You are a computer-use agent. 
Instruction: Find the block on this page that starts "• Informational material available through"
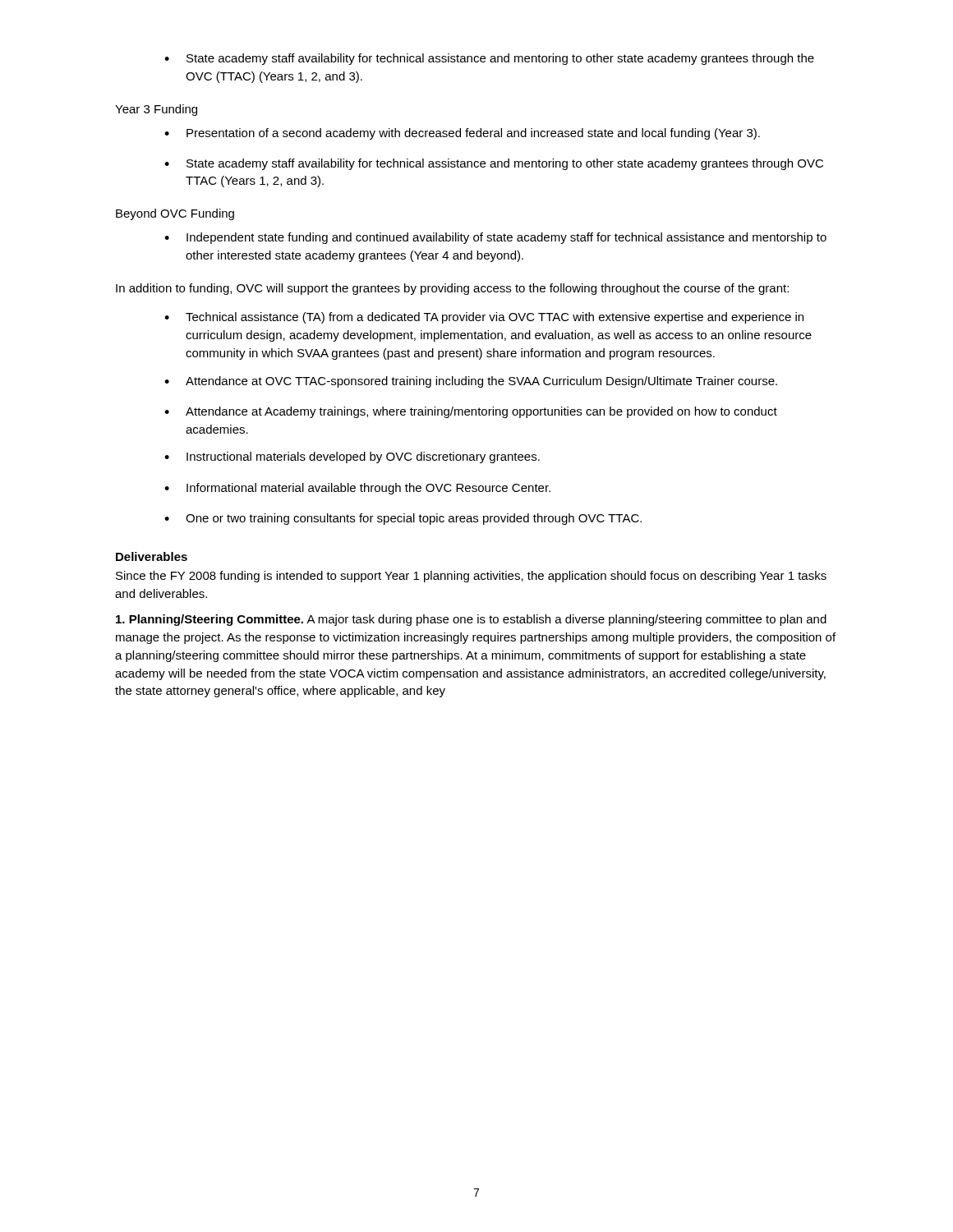tap(358, 489)
